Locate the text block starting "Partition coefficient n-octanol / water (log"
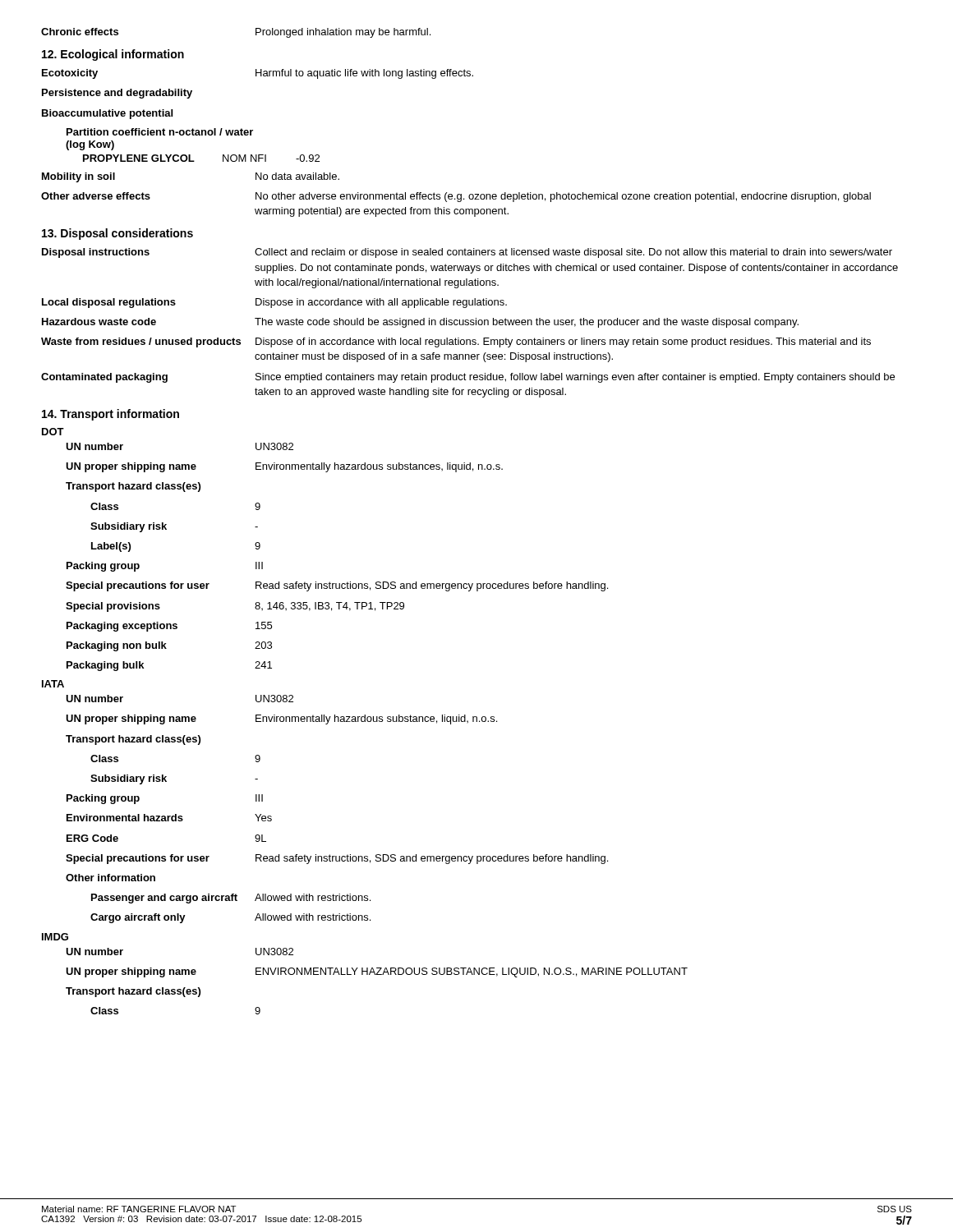953x1232 pixels. 160,132
